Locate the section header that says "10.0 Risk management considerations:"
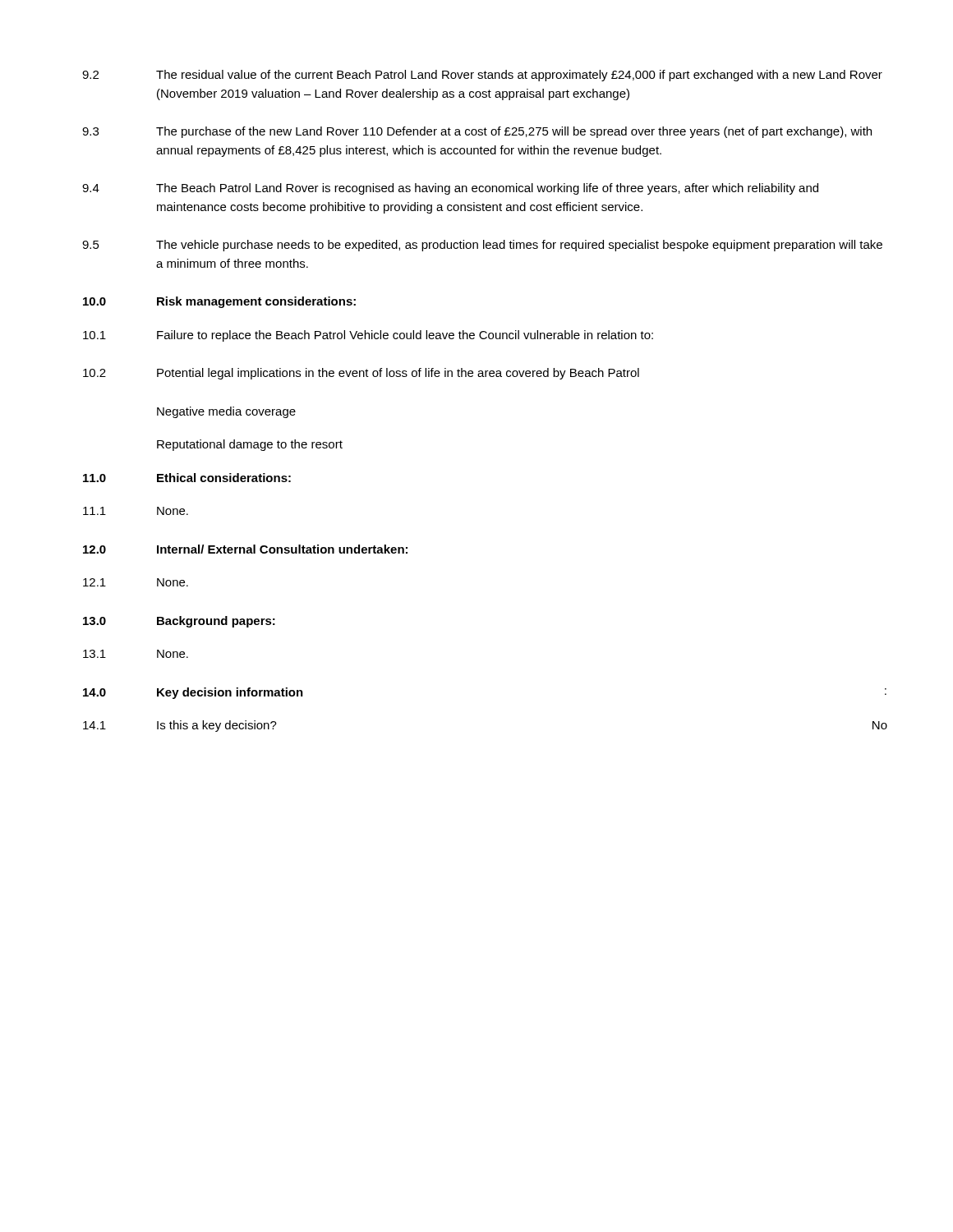The height and width of the screenshot is (1232, 953). pyautogui.click(x=219, y=302)
